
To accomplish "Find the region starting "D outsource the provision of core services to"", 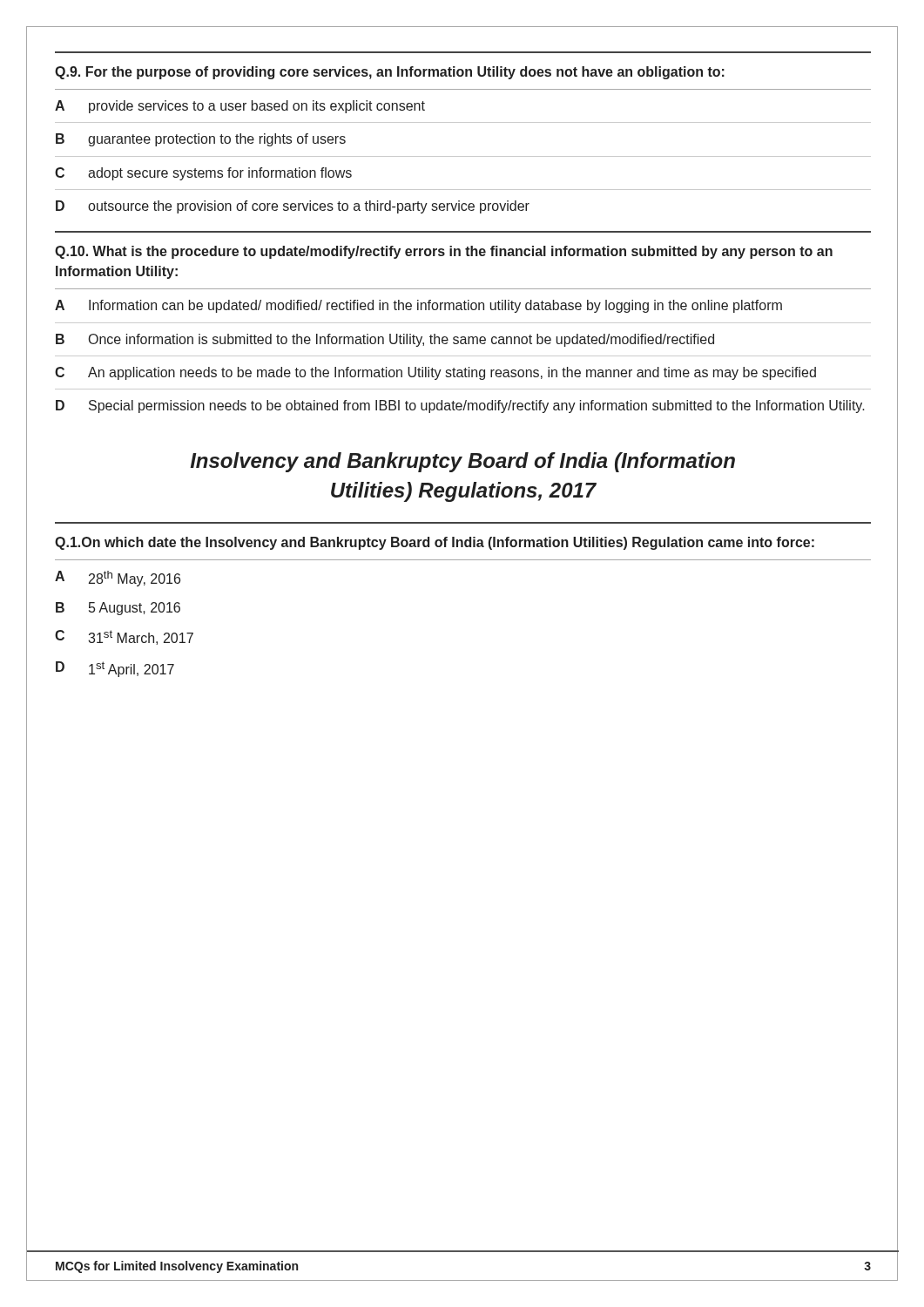I will (x=463, y=206).
